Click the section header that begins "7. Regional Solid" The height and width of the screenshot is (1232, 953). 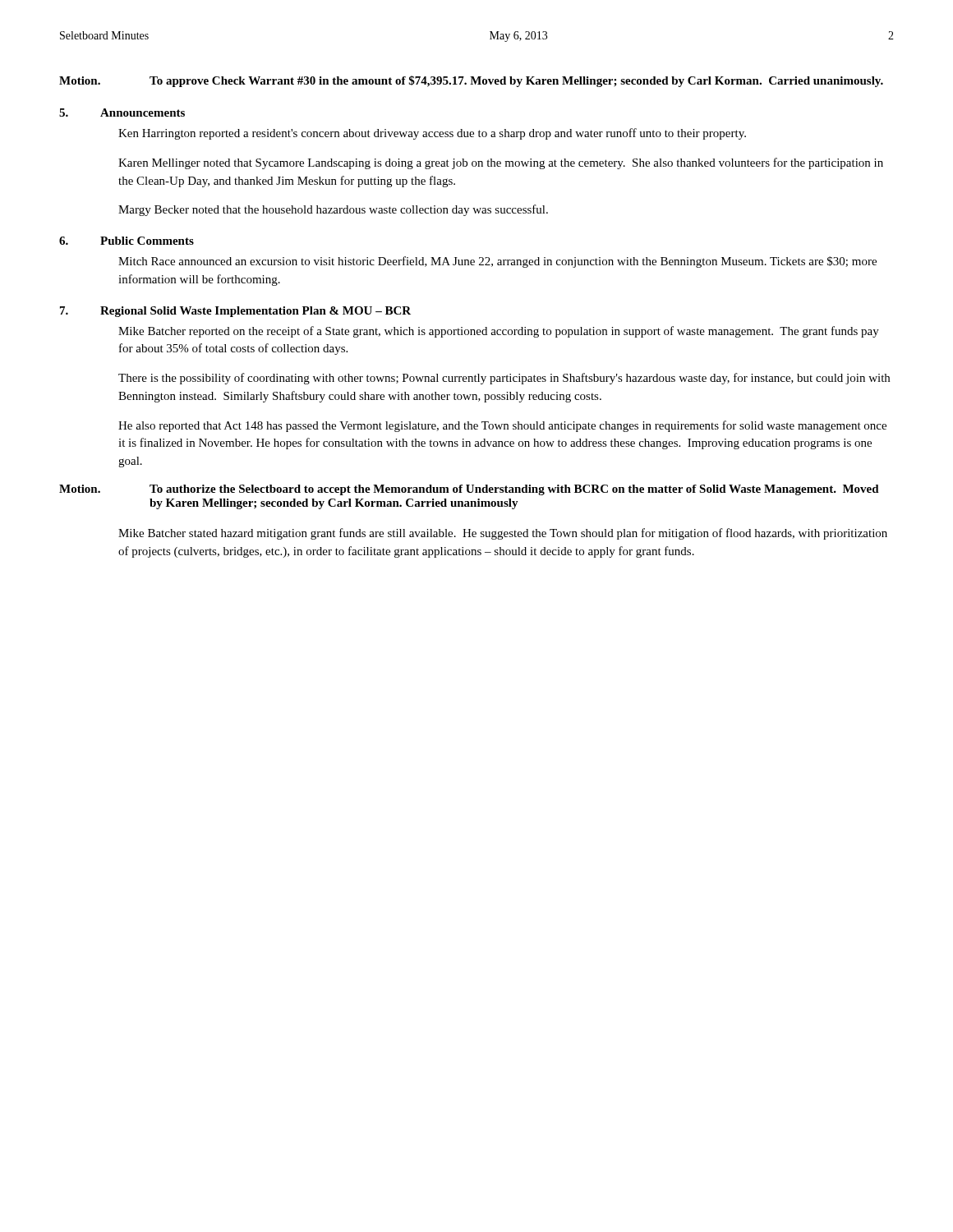[x=235, y=310]
